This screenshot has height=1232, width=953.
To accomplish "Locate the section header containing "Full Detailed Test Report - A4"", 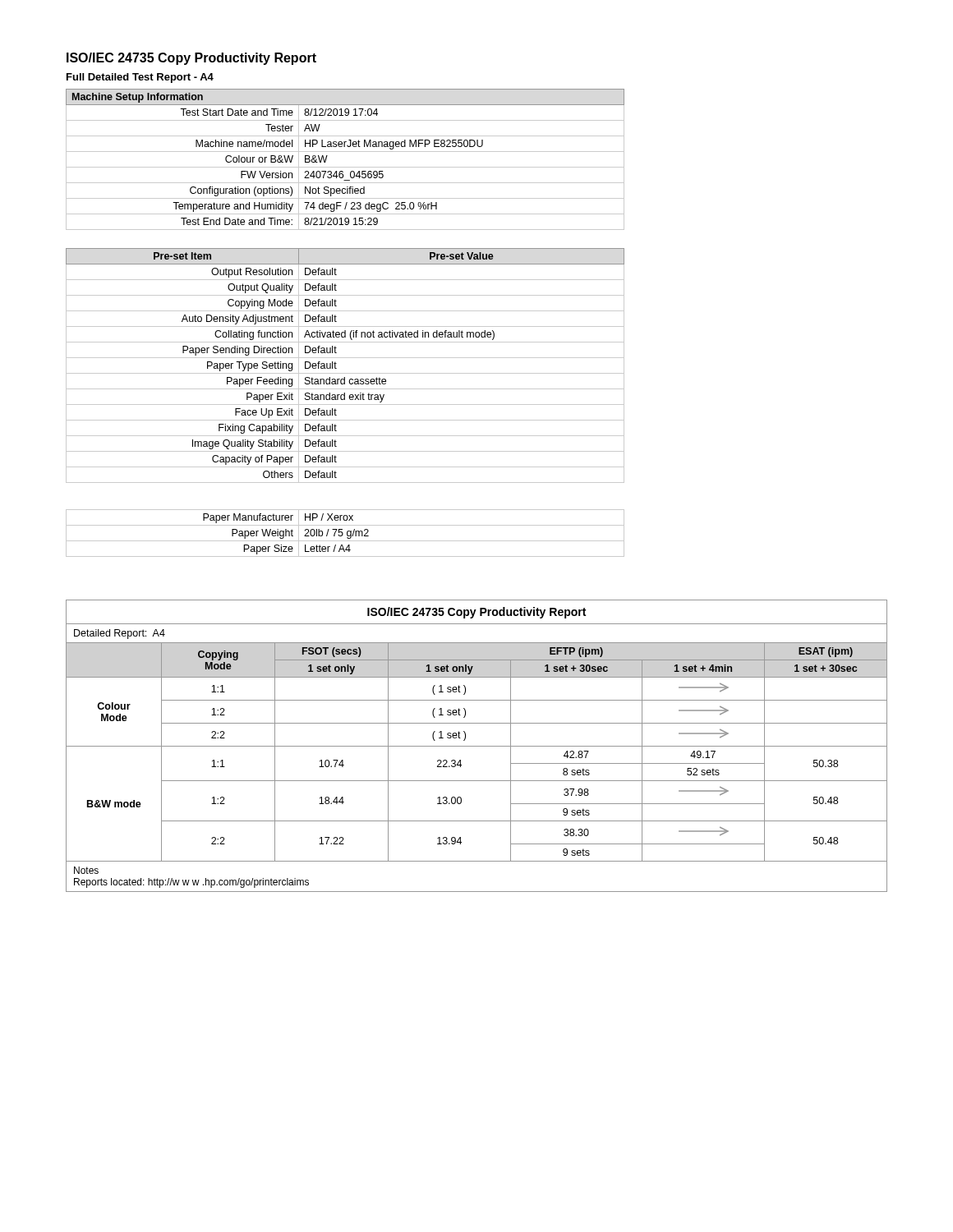I will [140, 77].
